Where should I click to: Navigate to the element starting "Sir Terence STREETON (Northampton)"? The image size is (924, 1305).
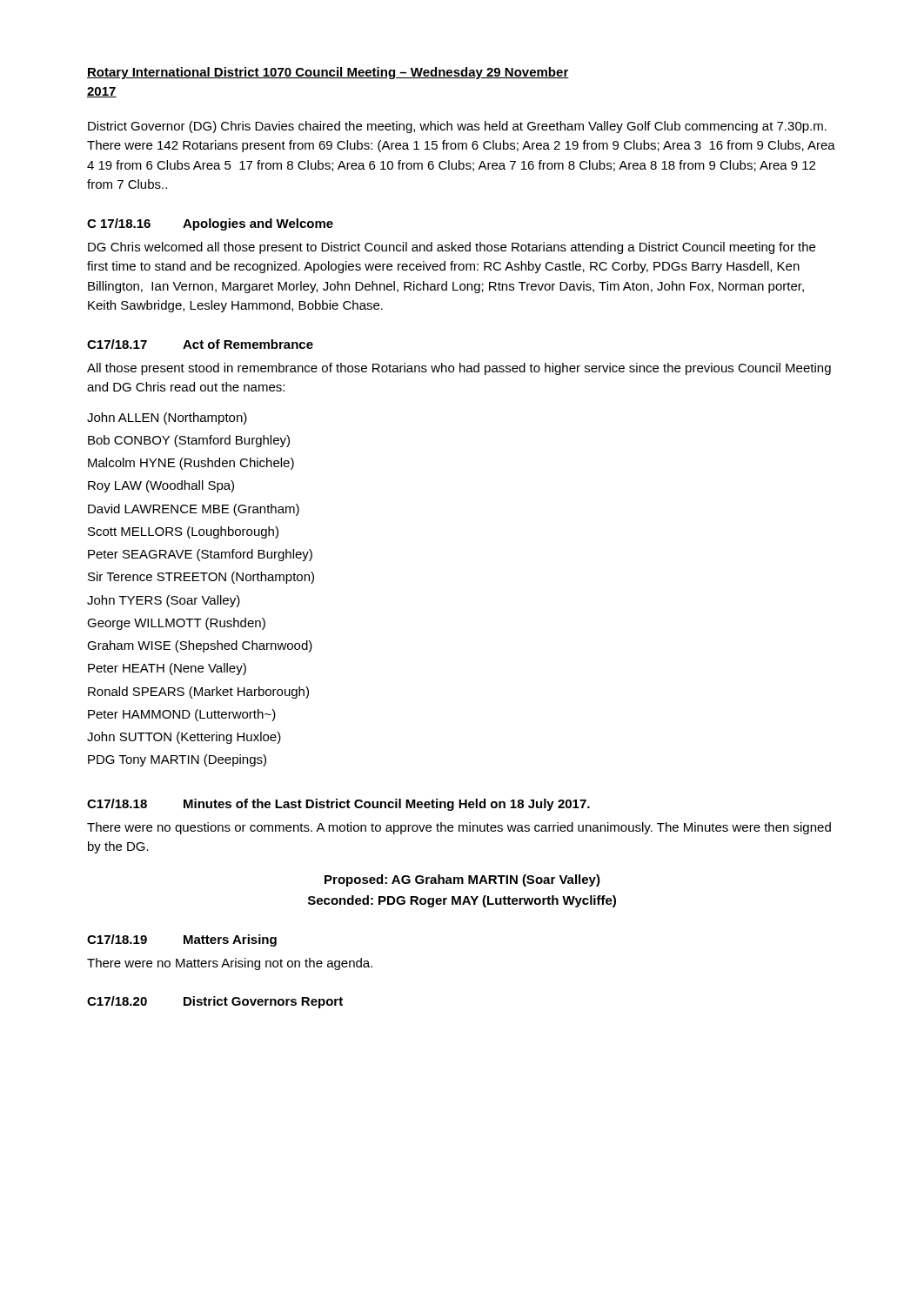pyautogui.click(x=201, y=577)
